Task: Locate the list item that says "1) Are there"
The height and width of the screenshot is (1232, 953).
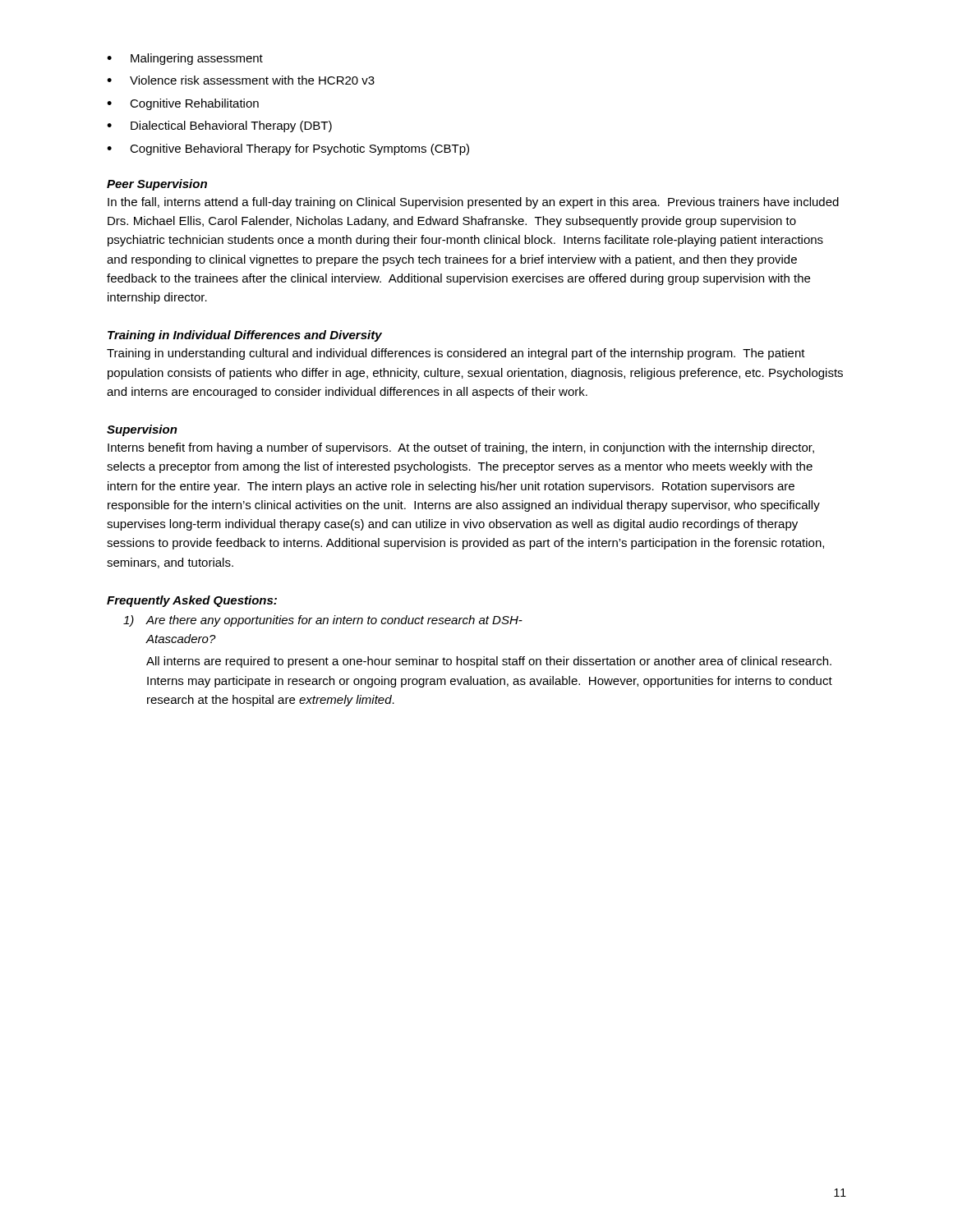Action: [x=323, y=629]
